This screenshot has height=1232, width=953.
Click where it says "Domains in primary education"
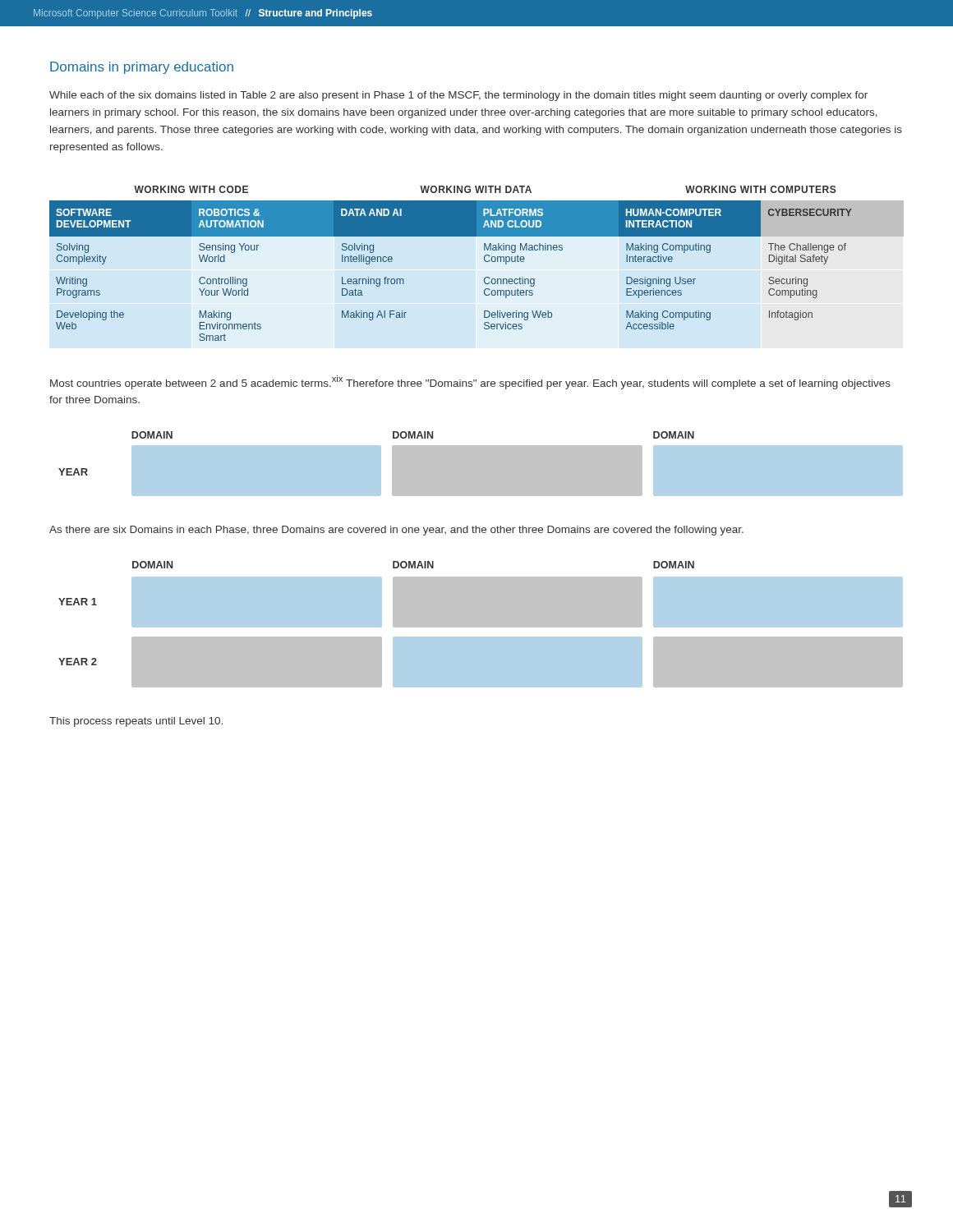[142, 67]
